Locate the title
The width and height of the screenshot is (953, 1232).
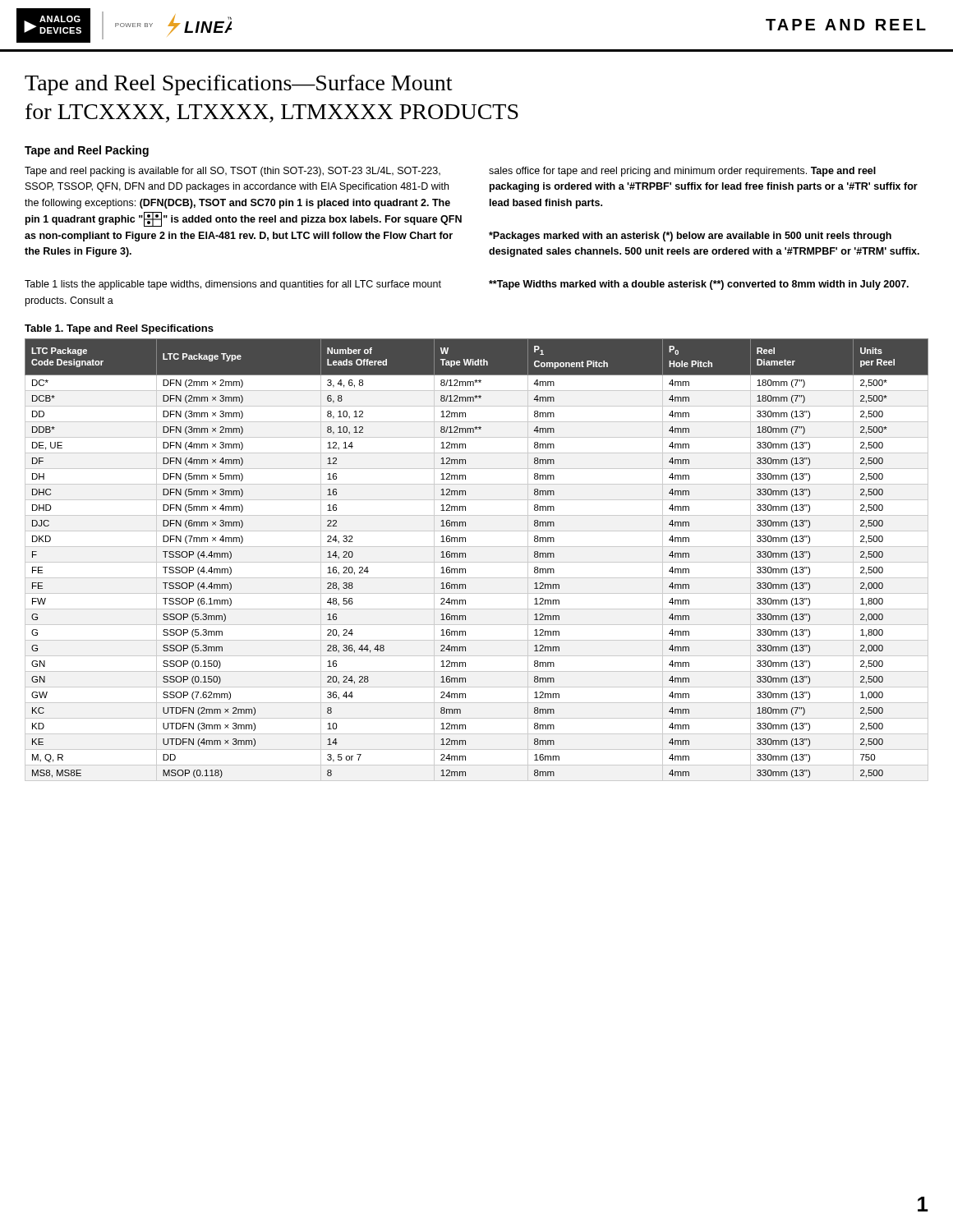[272, 96]
